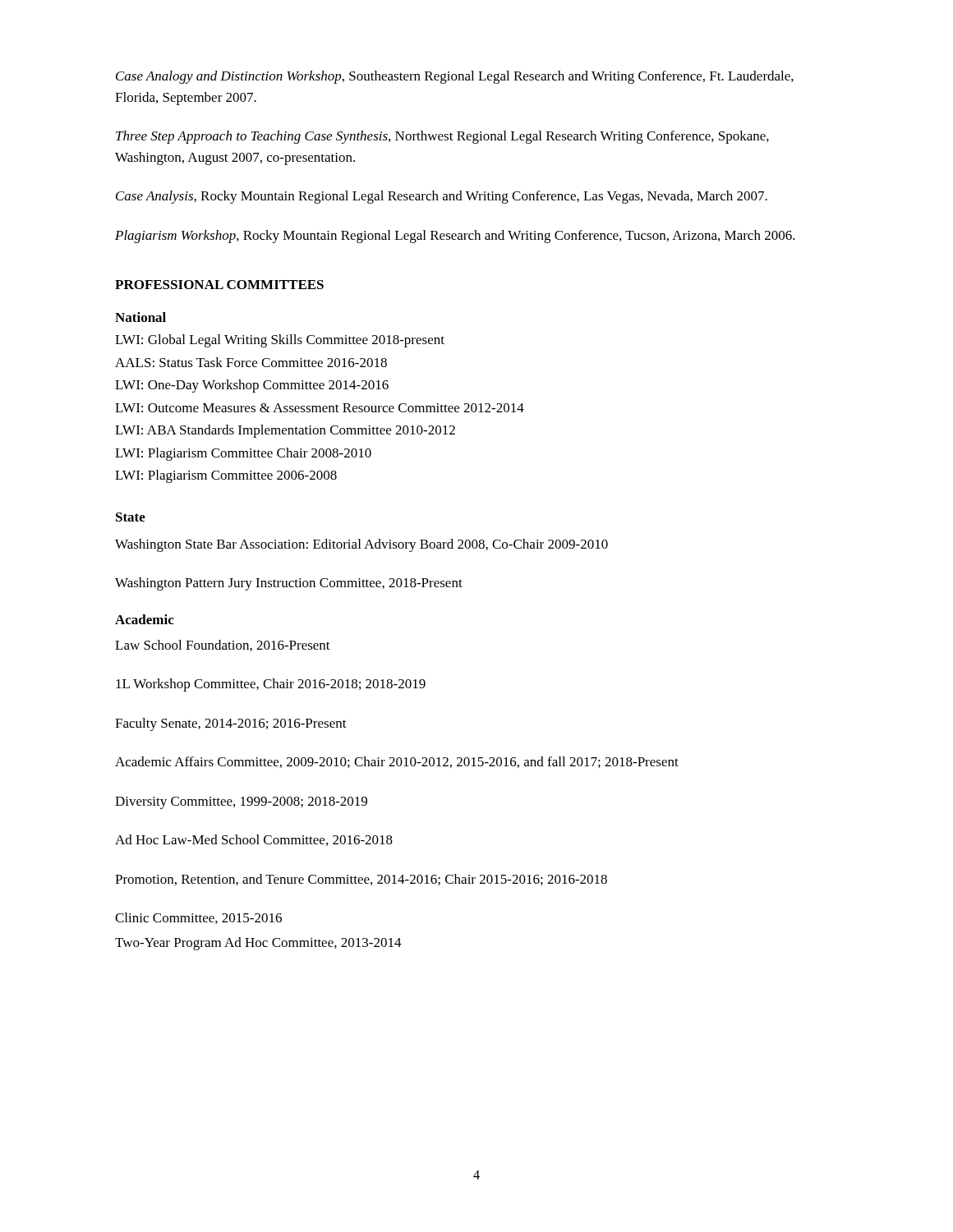Click the passage that begins "Two-Year Program Ad Hoc"
Image resolution: width=953 pixels, height=1232 pixels.
coord(258,942)
